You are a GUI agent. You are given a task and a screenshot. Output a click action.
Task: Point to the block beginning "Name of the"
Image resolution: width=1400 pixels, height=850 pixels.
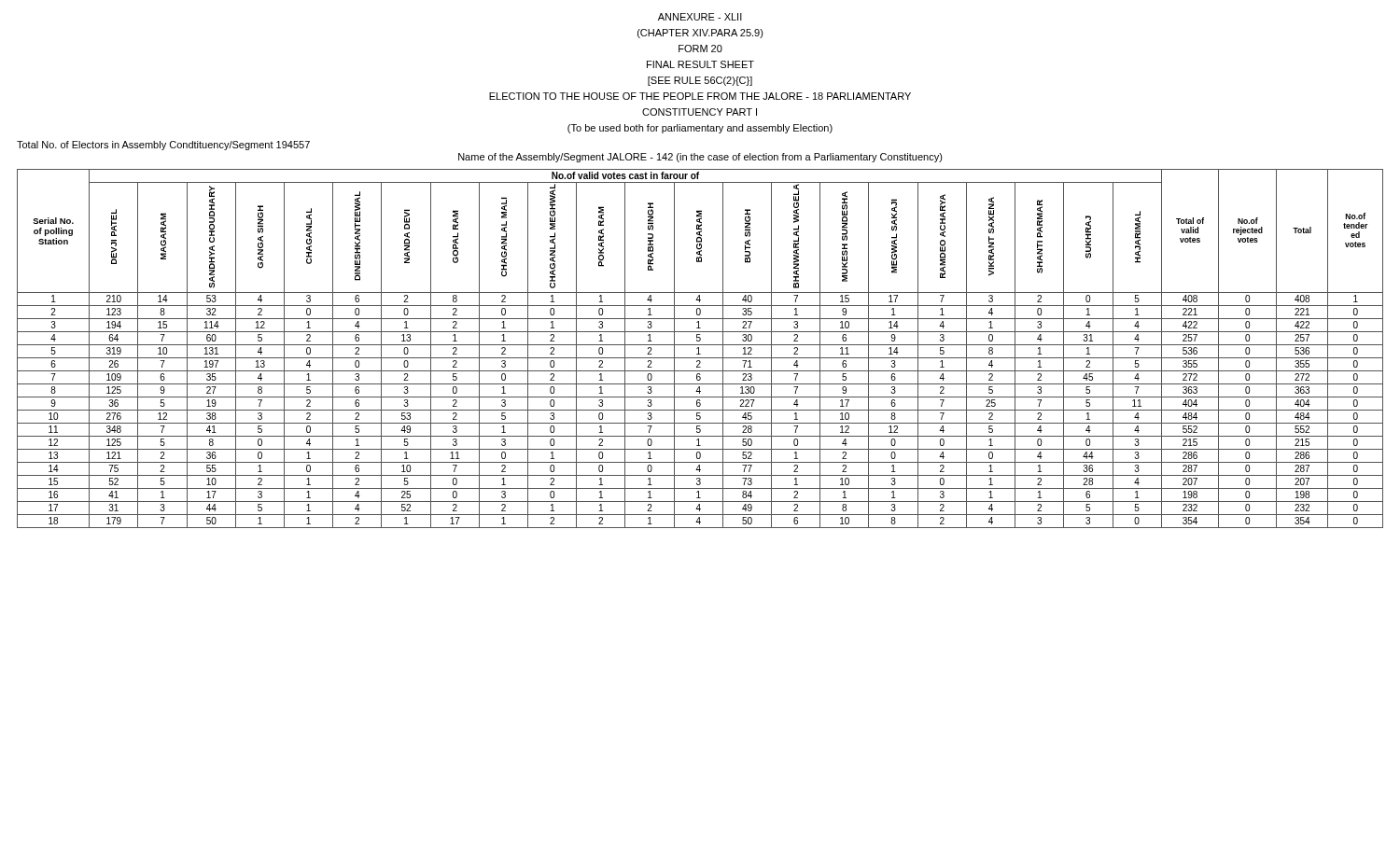pos(700,157)
